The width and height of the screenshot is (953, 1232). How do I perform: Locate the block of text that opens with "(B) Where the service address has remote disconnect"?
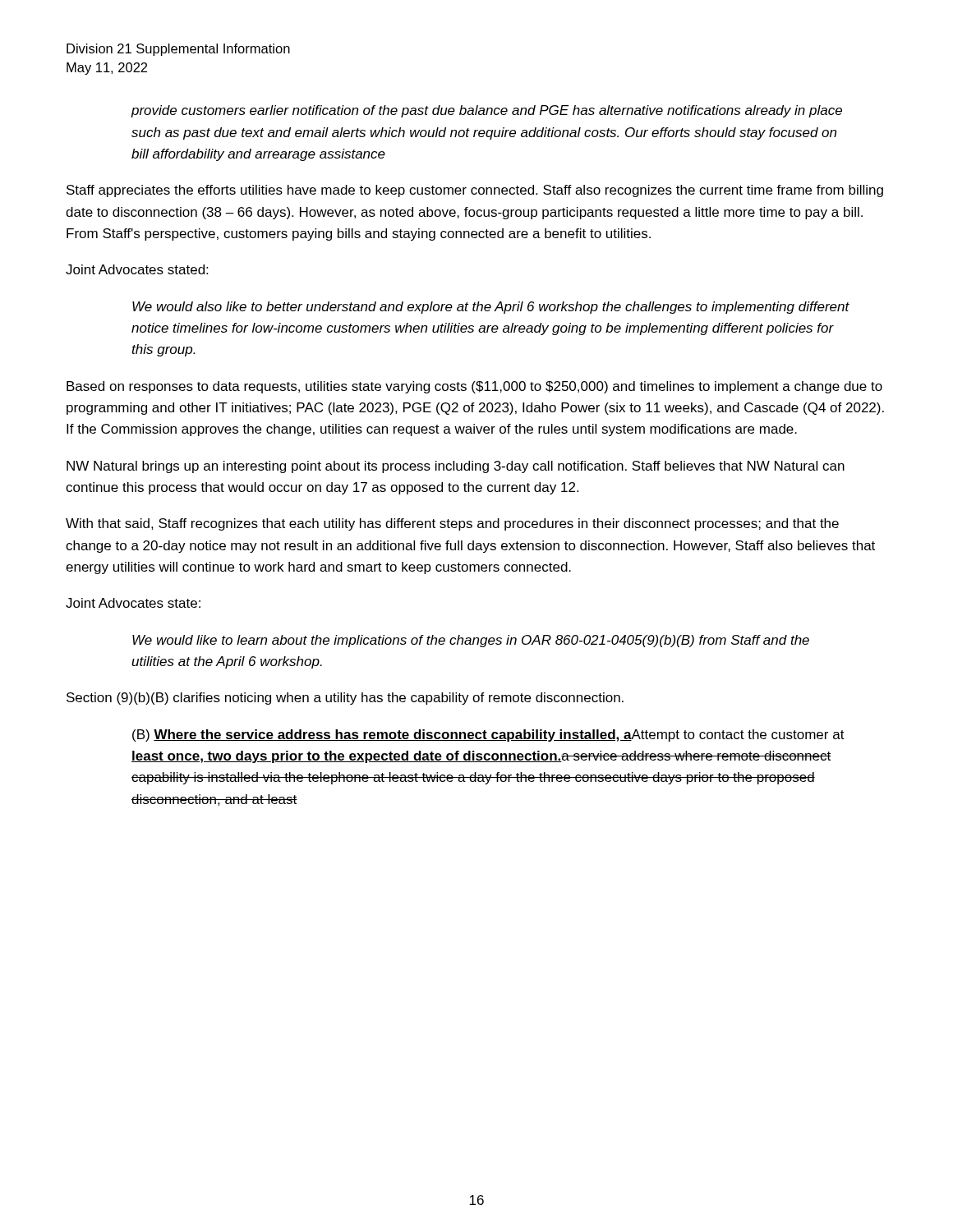[488, 767]
